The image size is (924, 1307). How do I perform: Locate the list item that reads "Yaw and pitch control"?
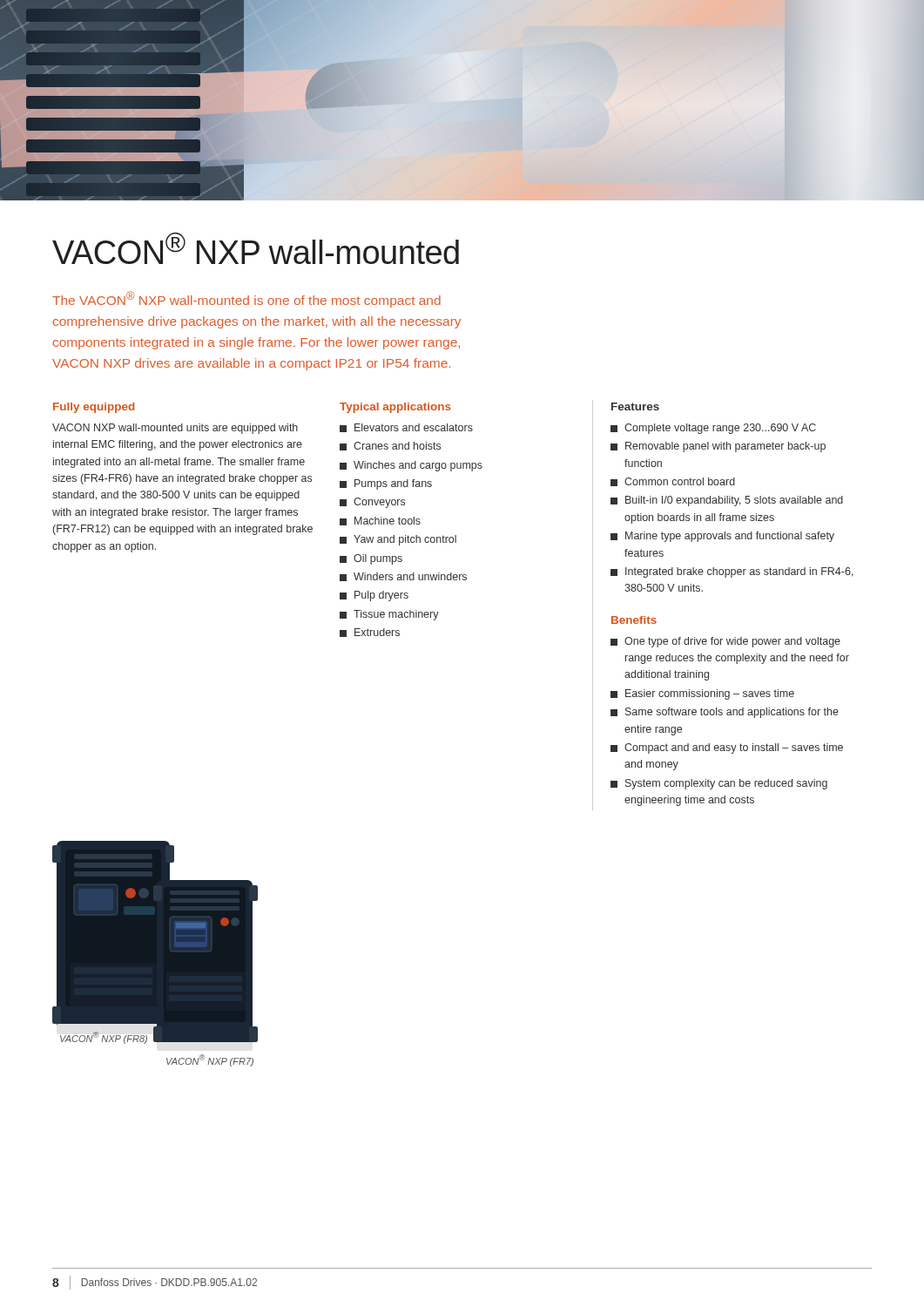(405, 539)
